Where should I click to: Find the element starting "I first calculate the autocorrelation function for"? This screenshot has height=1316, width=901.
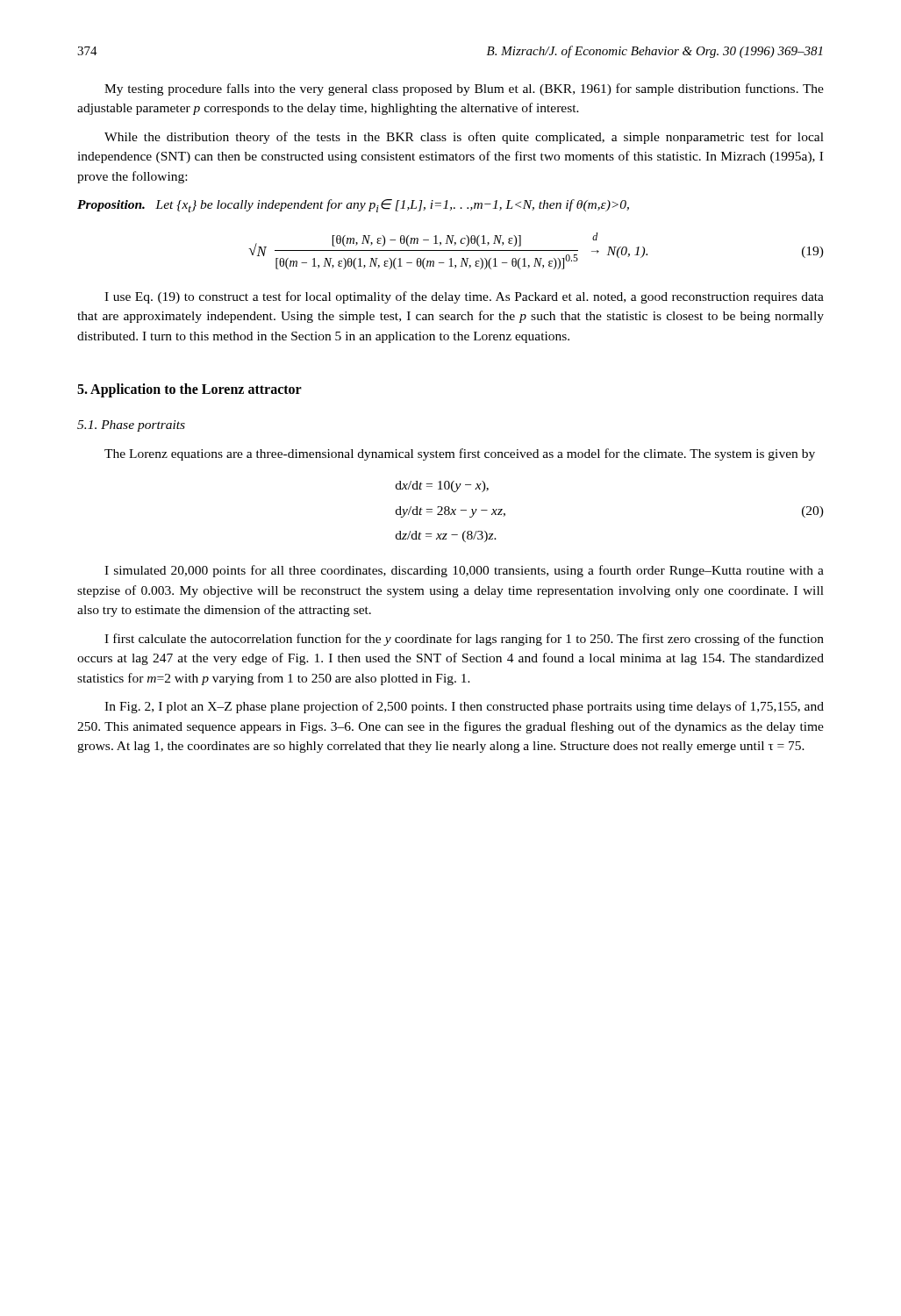[450, 658]
